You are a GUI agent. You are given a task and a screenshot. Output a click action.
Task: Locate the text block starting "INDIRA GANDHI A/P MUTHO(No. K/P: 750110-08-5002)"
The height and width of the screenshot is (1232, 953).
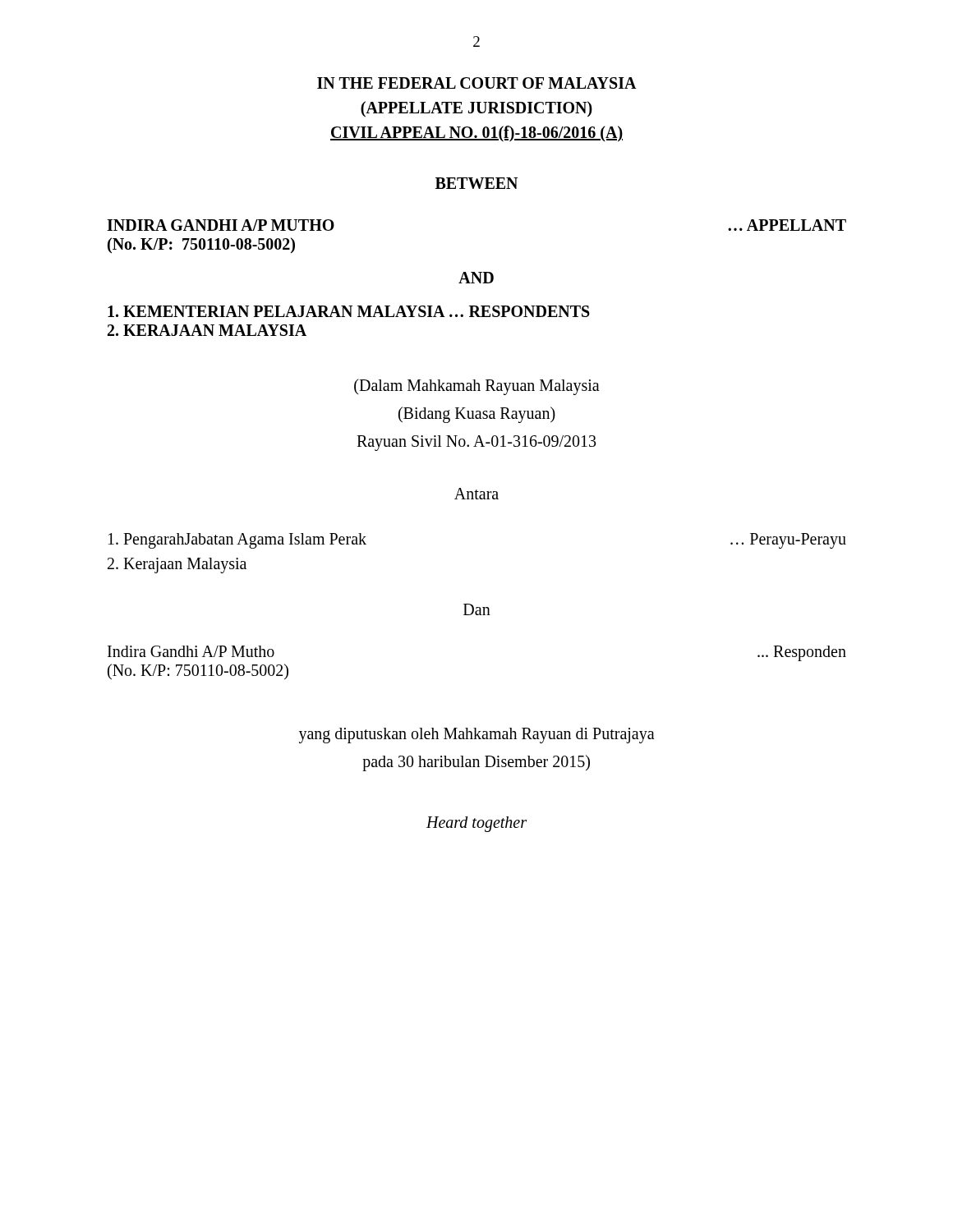225,225
